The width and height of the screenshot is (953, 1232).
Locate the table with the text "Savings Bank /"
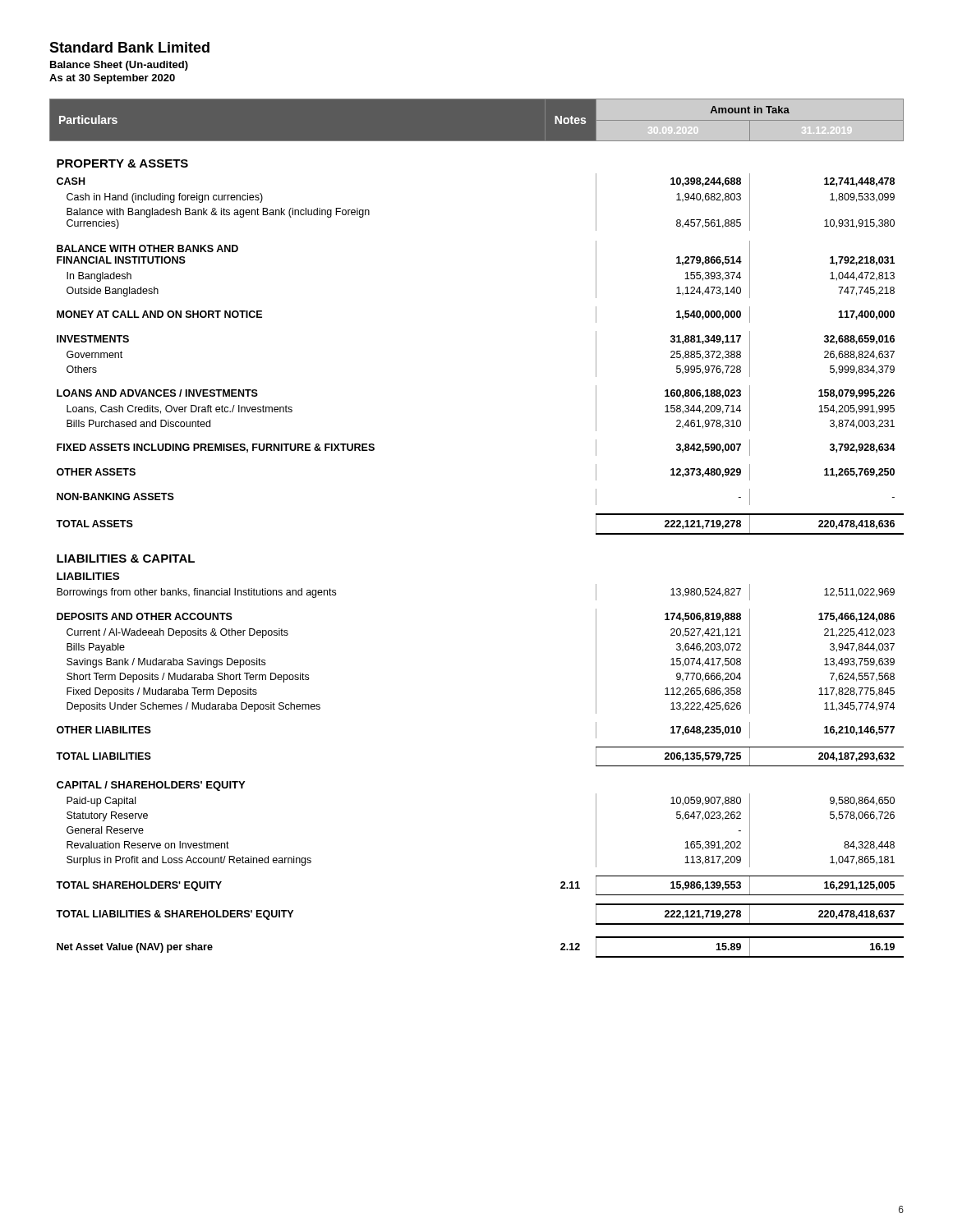(476, 528)
